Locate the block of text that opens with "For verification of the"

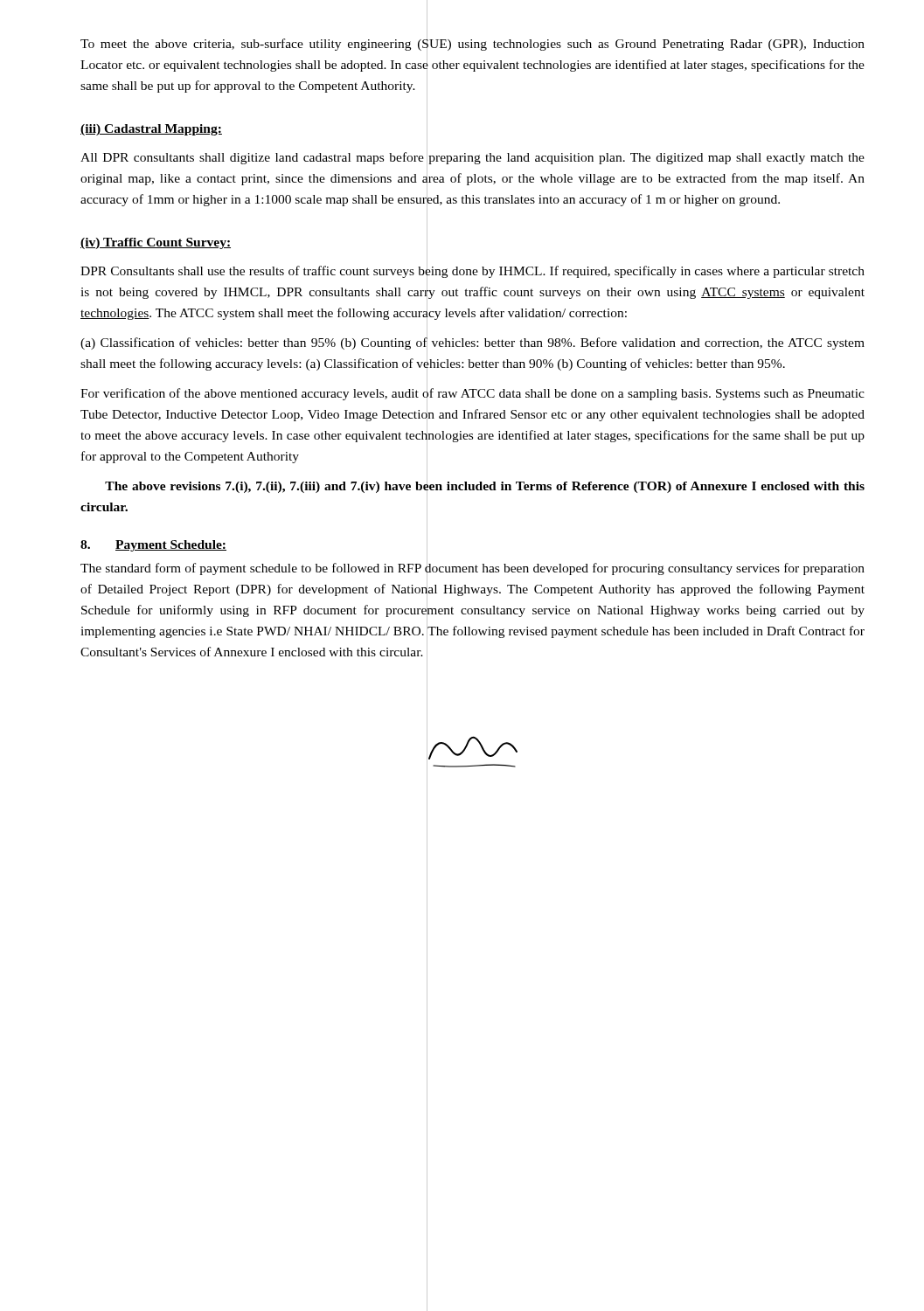[x=472, y=425]
